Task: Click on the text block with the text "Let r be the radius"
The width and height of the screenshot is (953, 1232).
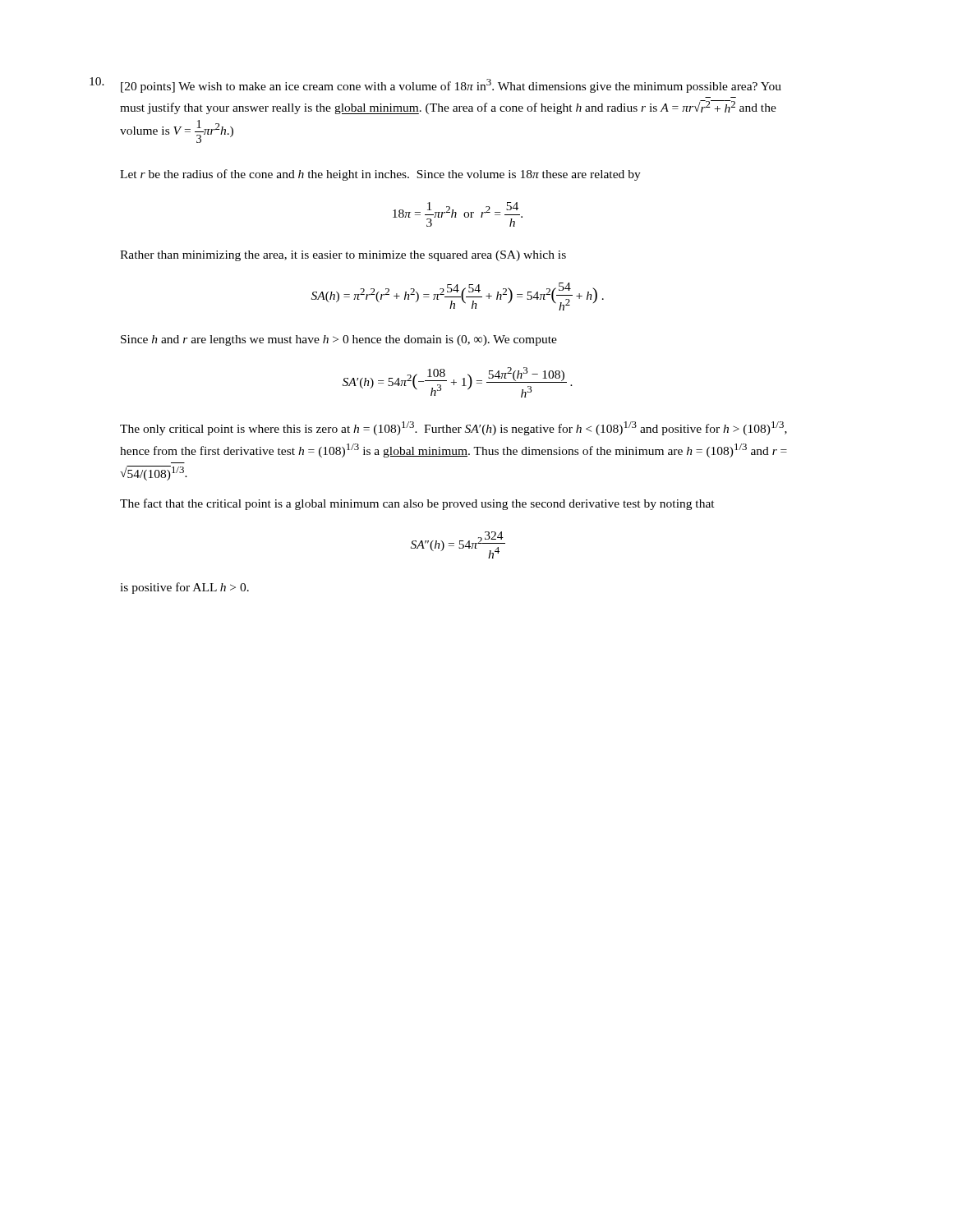Action: pyautogui.click(x=380, y=174)
